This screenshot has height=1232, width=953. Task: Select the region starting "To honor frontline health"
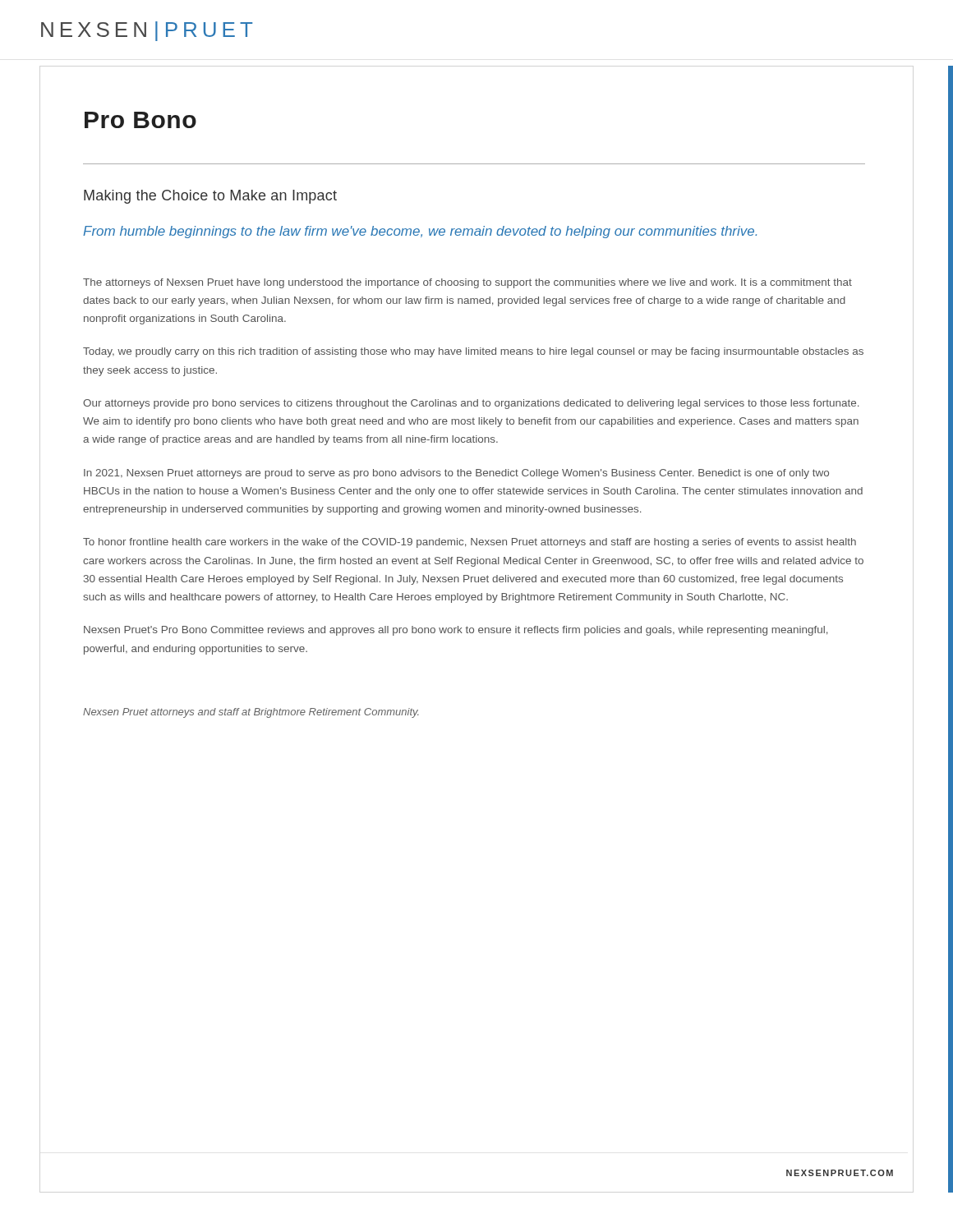(x=474, y=570)
